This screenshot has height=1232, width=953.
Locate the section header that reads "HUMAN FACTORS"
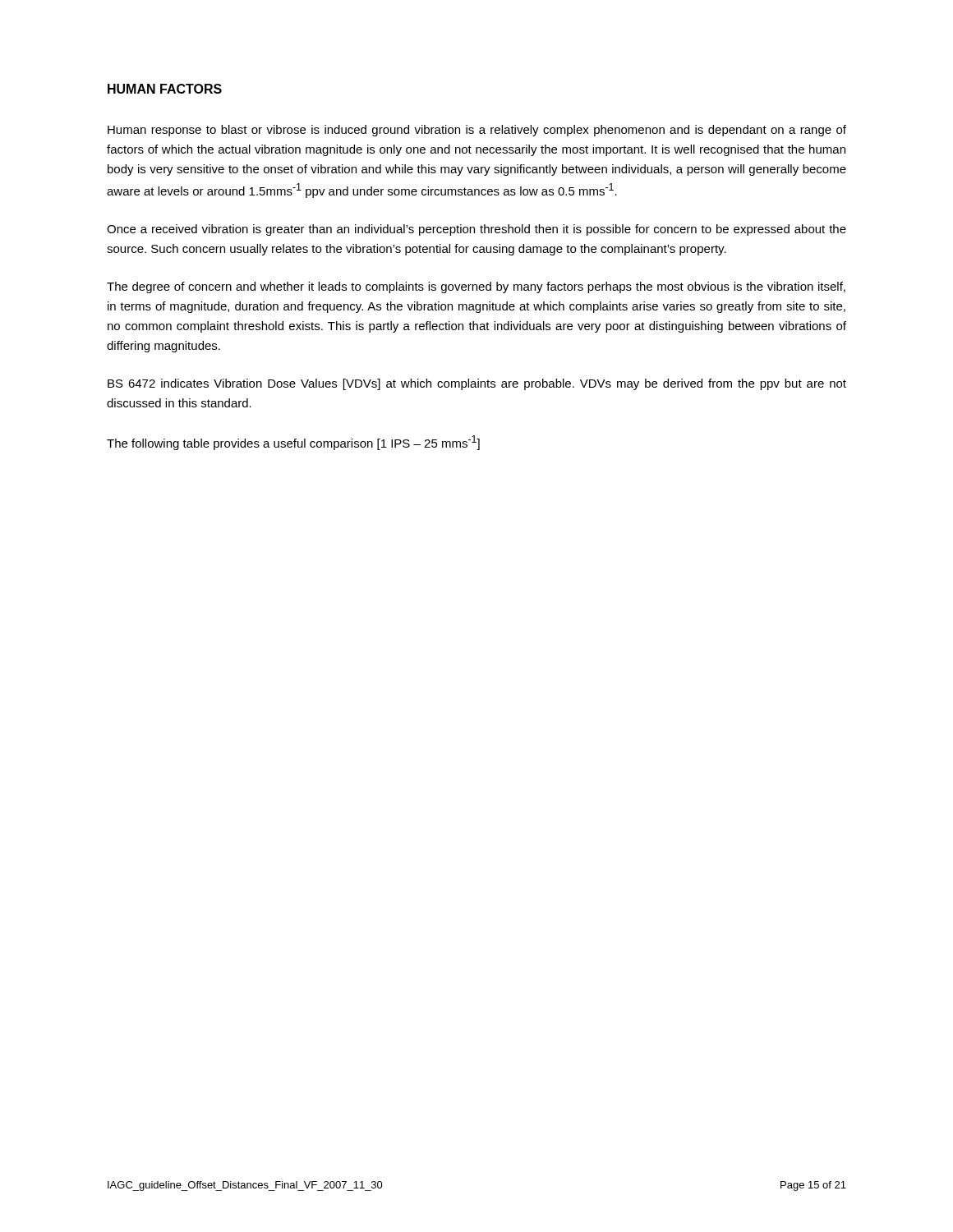[x=164, y=89]
